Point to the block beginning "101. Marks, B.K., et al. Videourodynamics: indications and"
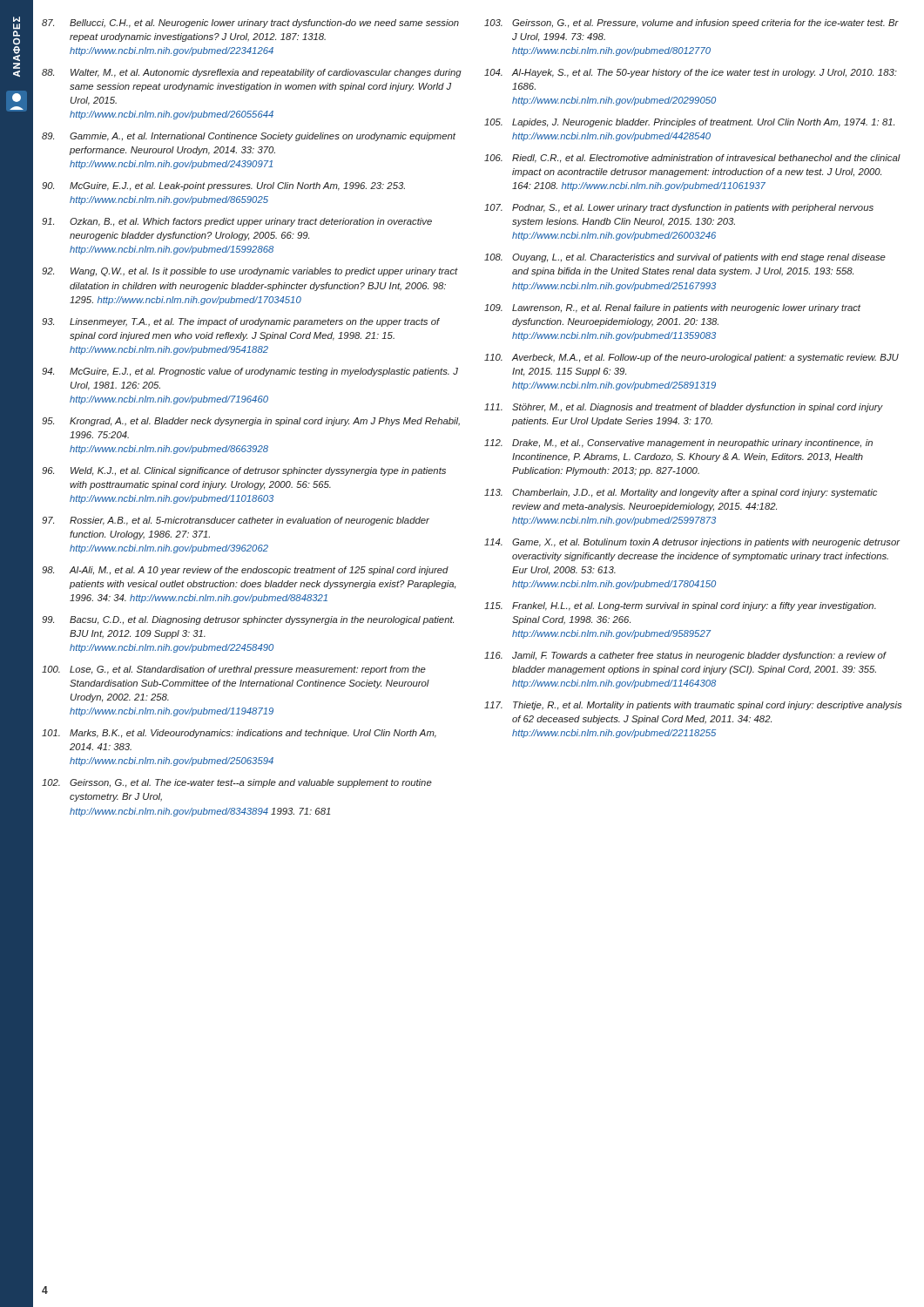 coord(252,747)
